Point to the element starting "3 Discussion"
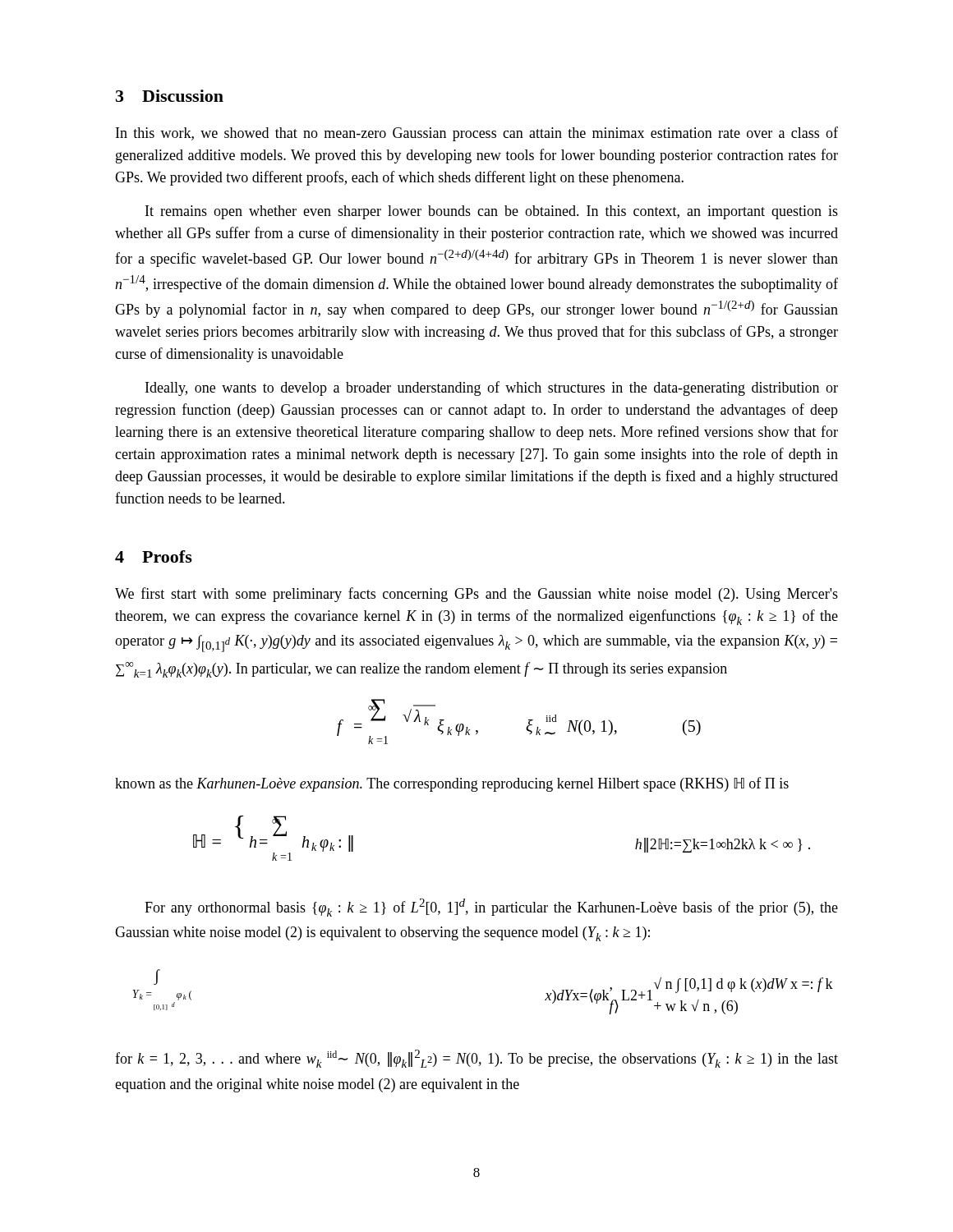 [x=169, y=96]
